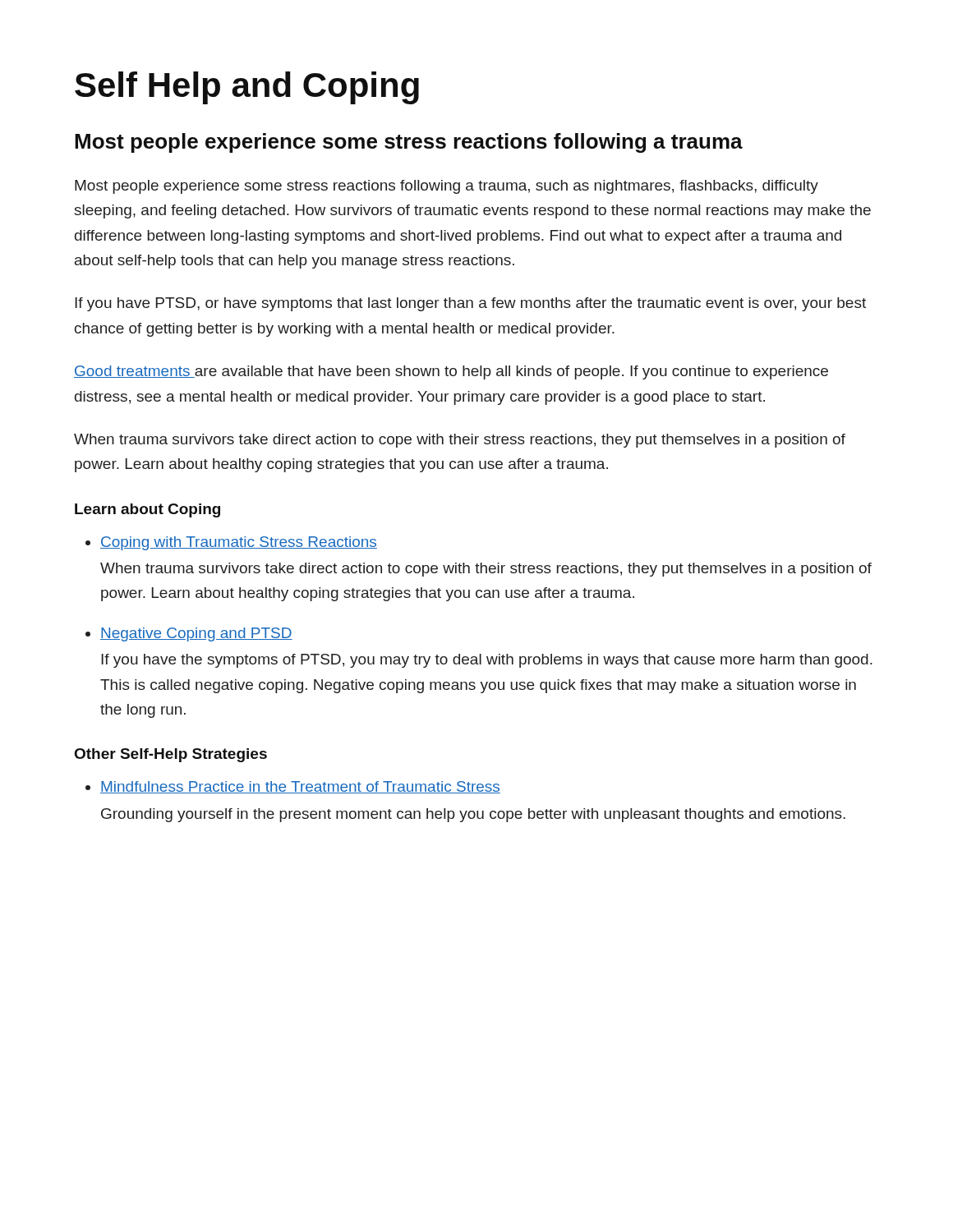Image resolution: width=953 pixels, height=1232 pixels.
Task: Locate the title that opens with "Self Help and"
Action: pyautogui.click(x=247, y=85)
